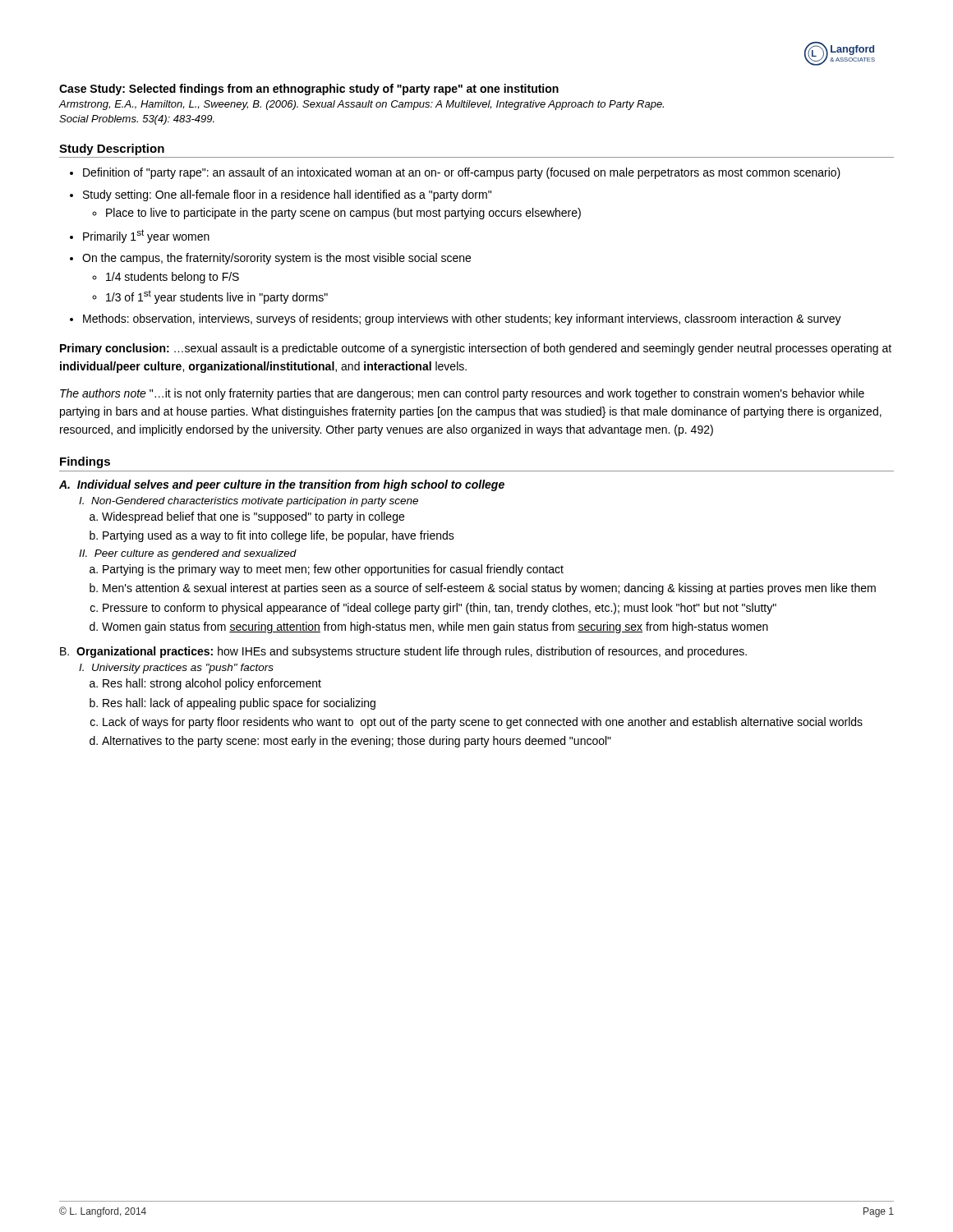The width and height of the screenshot is (953, 1232).
Task: Click on the text block with the text "The authors note "…it is not only fraternity"
Action: point(471,412)
